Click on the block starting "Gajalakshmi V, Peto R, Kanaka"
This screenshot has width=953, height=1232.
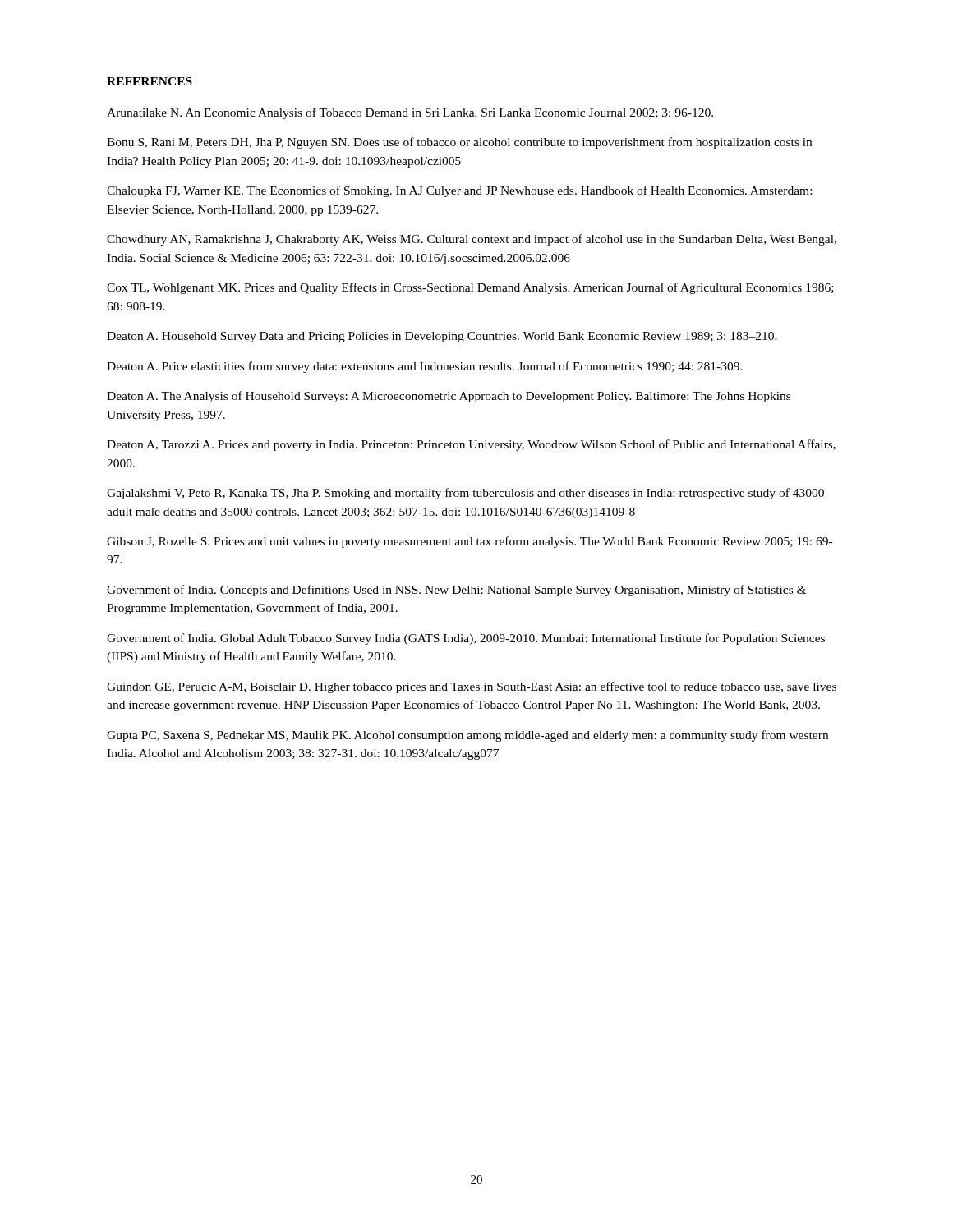[466, 502]
